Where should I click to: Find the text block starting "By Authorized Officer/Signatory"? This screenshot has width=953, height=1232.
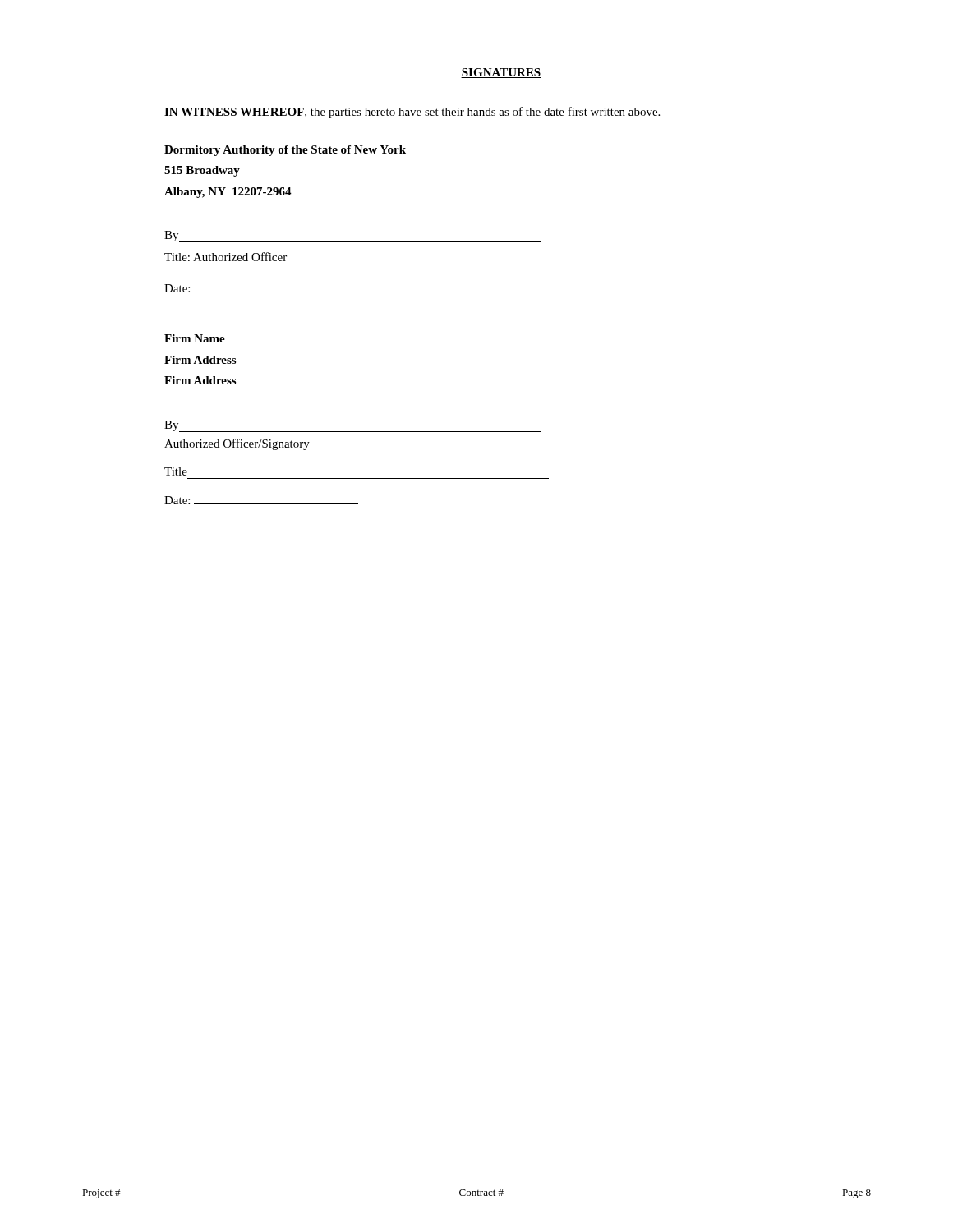tap(501, 435)
